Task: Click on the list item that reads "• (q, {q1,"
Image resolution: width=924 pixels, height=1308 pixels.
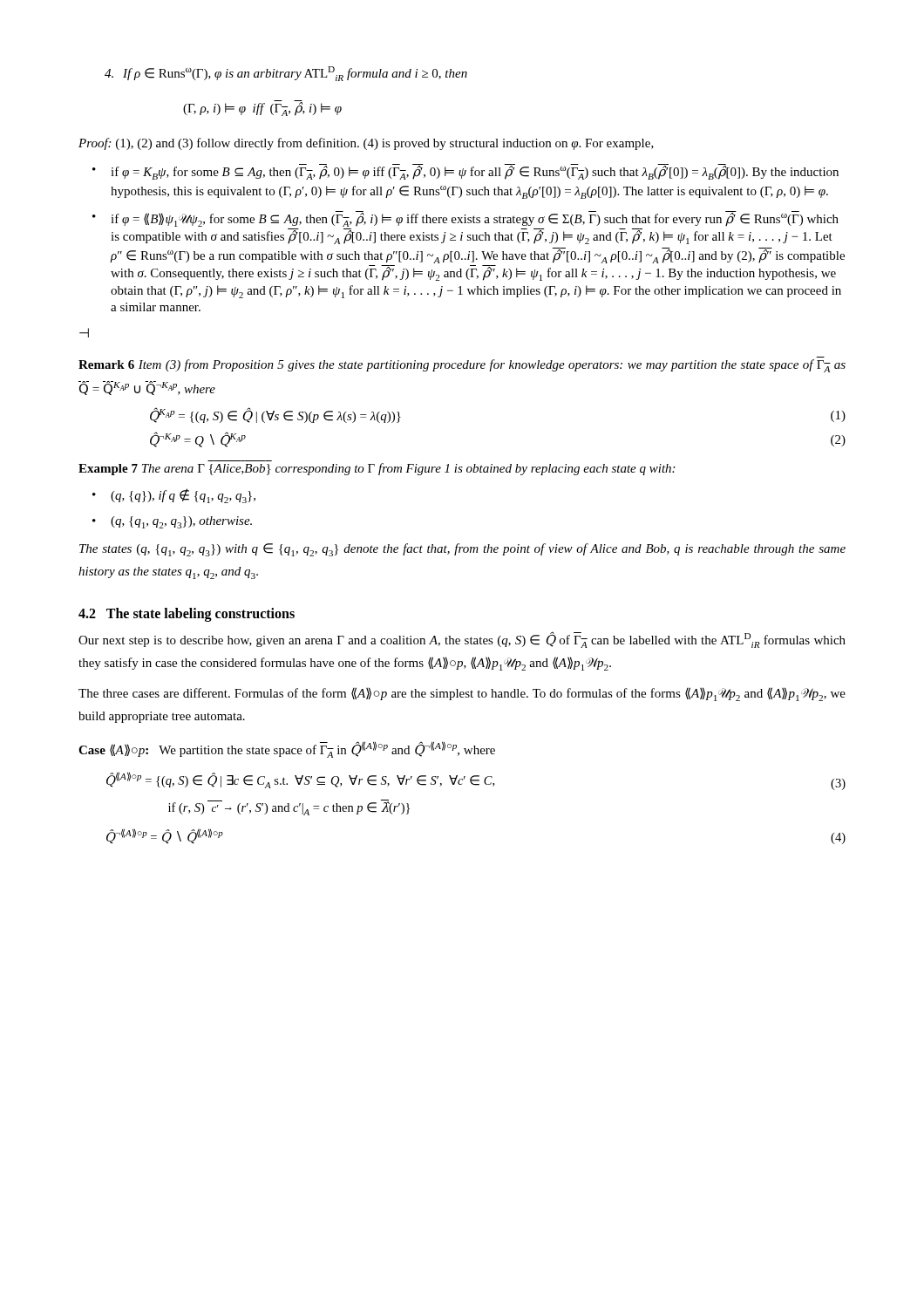Action: click(x=172, y=522)
